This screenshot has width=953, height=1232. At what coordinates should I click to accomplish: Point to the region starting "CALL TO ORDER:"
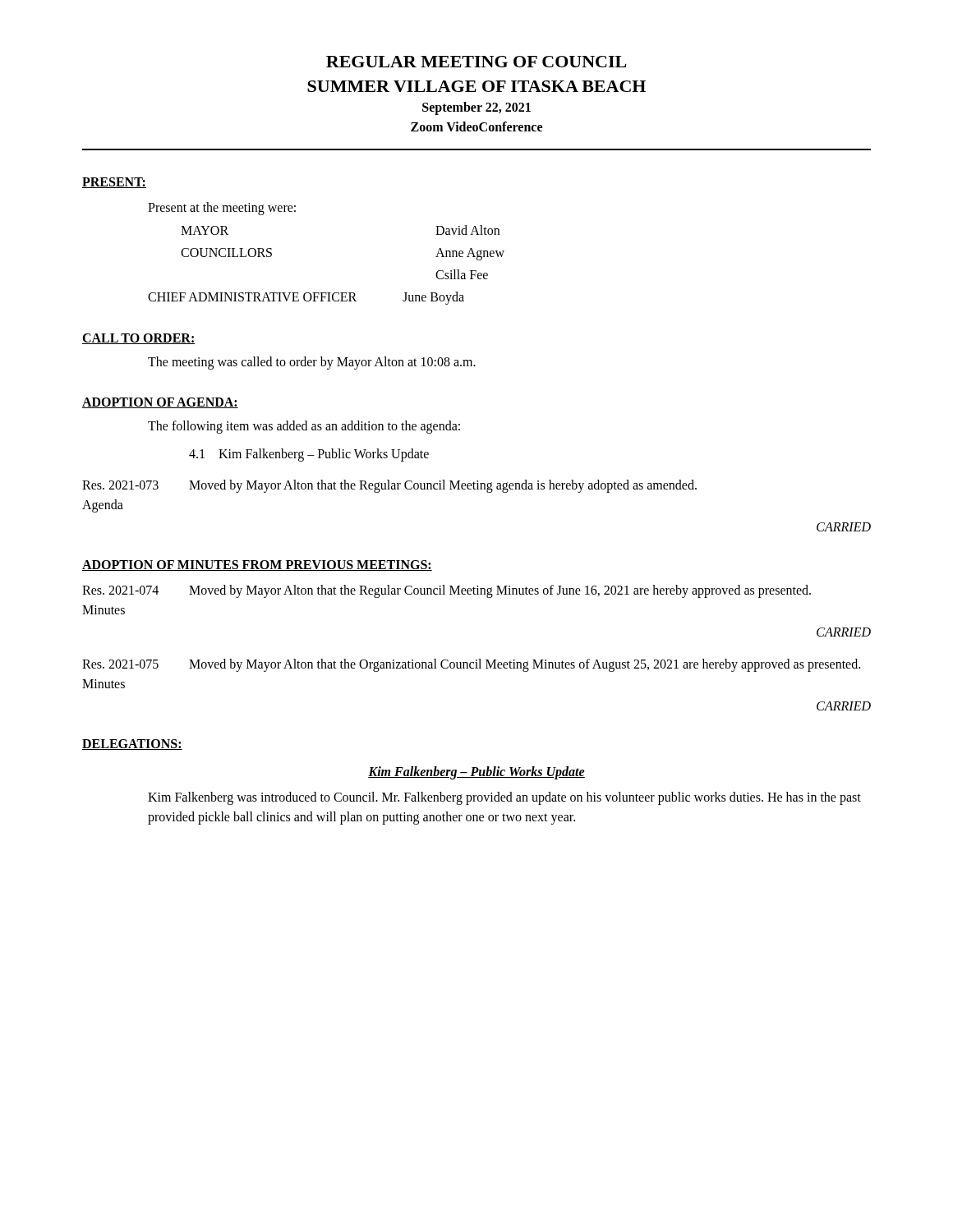tap(139, 338)
